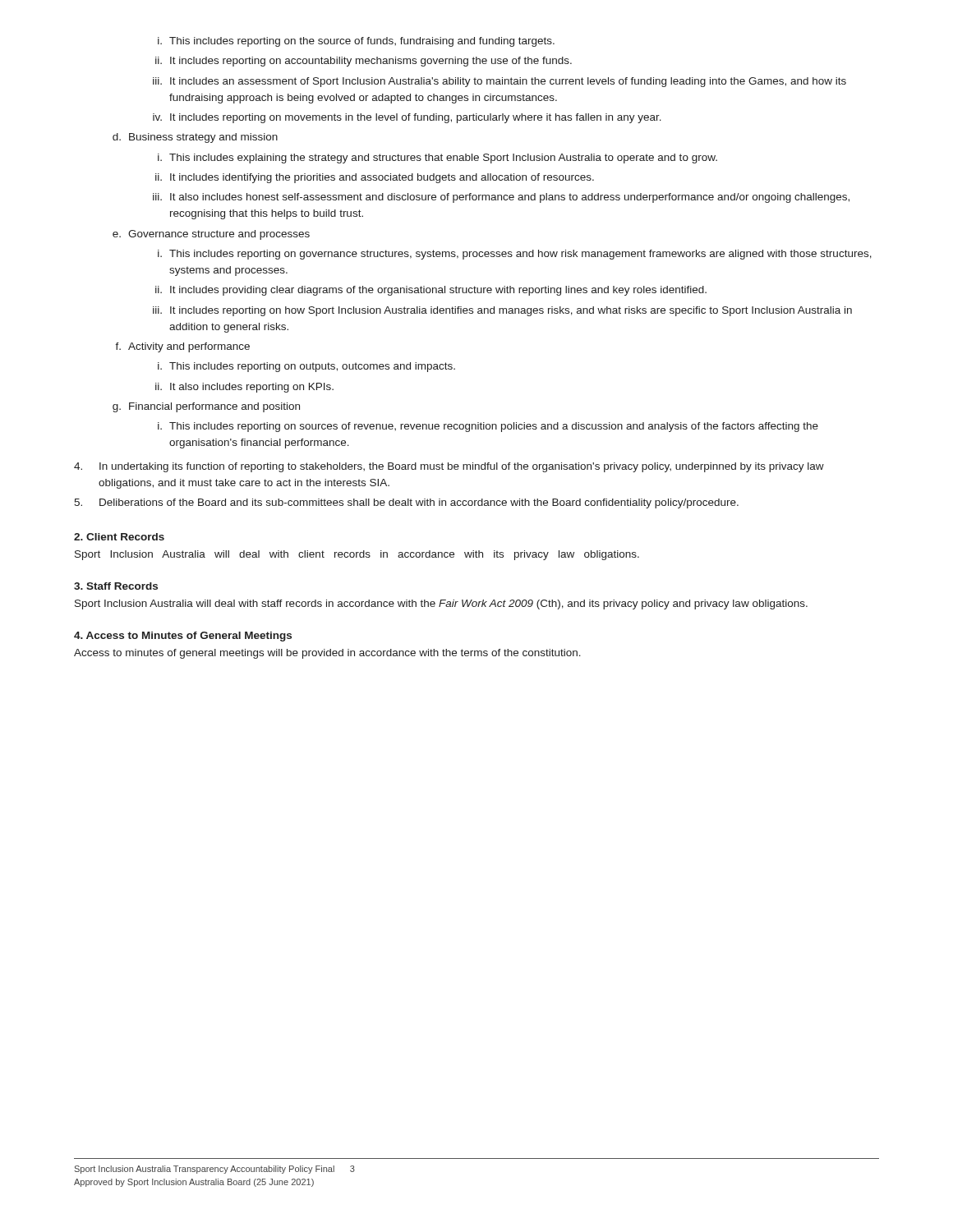The height and width of the screenshot is (1232, 953).
Task: Click the passage that begins "Sport Inclusion Australia will deal with staff"
Action: (441, 603)
